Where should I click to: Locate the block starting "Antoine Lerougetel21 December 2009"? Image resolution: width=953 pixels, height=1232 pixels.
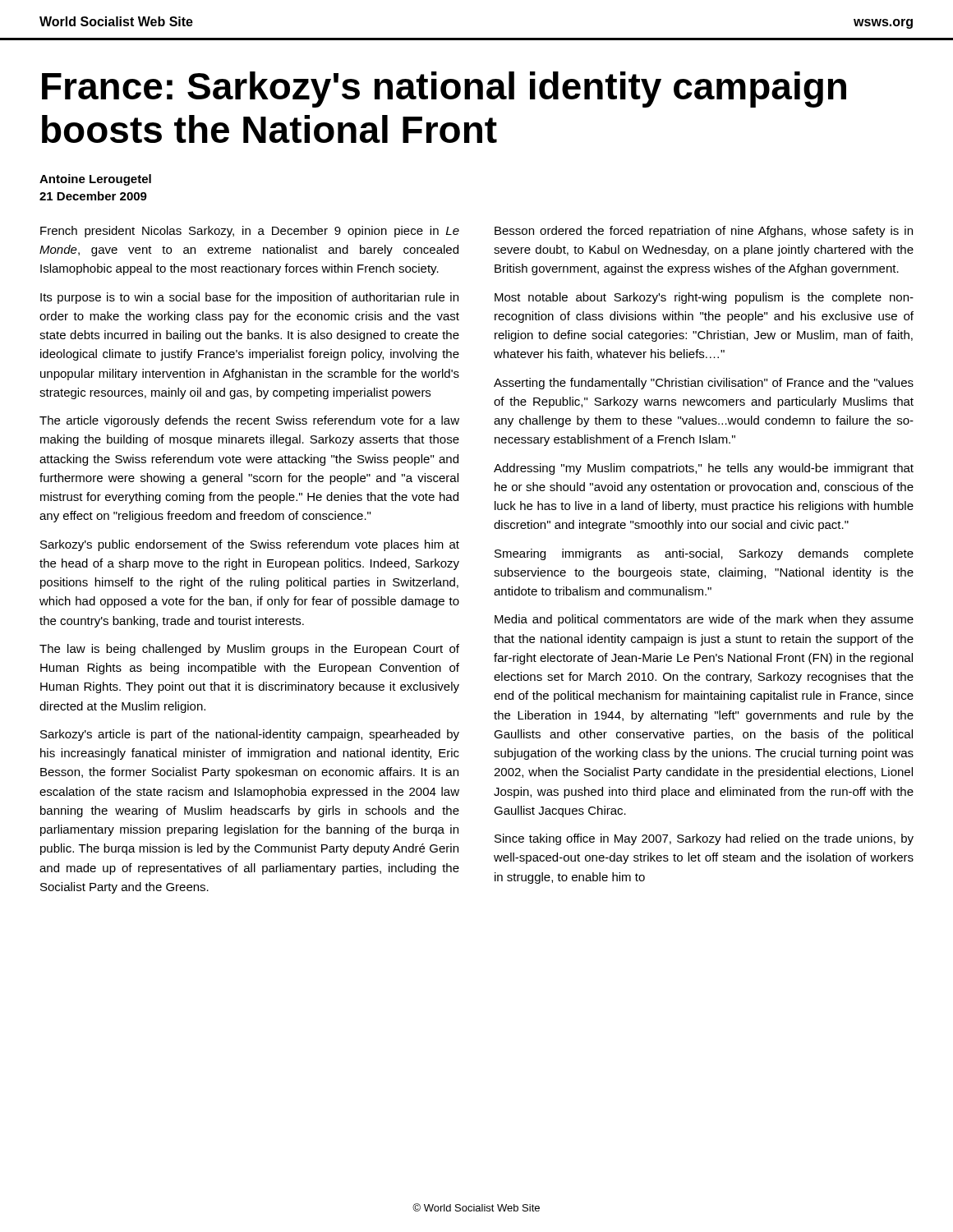coord(95,180)
